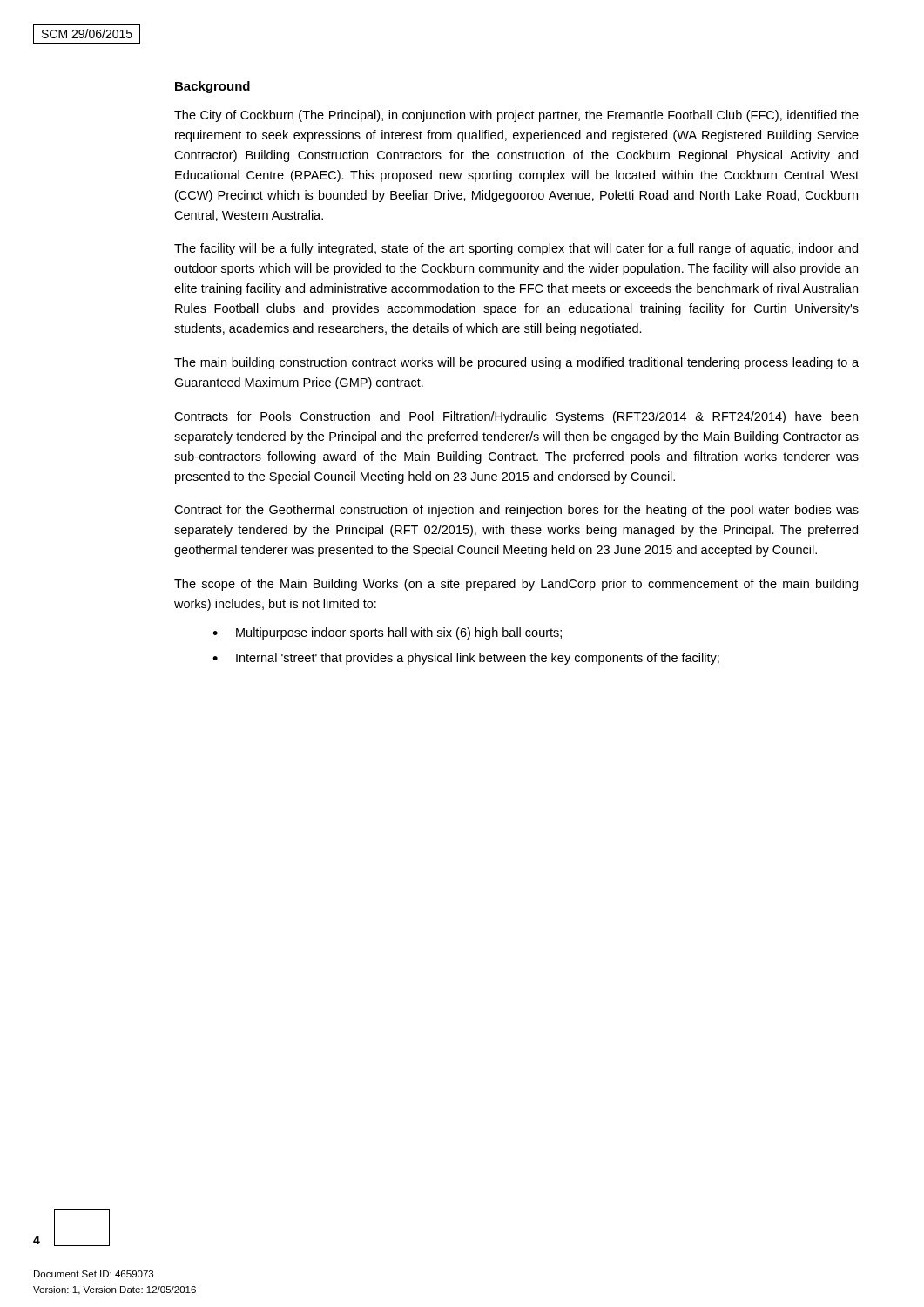Click on the list item that says "• Internal 'street' that provides"
The image size is (924, 1307).
point(466,659)
